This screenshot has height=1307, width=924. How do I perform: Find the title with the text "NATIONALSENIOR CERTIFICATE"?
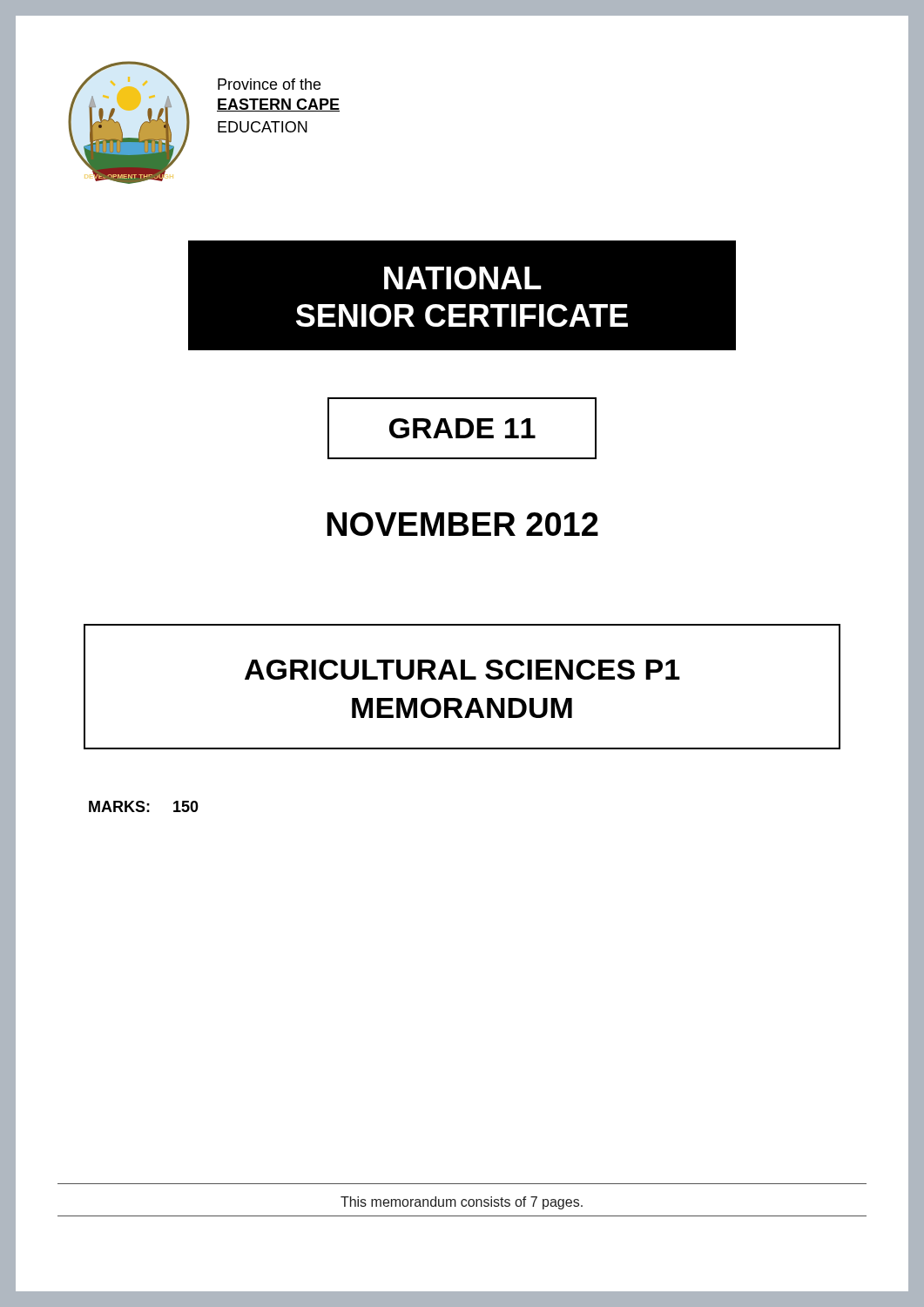pos(462,297)
